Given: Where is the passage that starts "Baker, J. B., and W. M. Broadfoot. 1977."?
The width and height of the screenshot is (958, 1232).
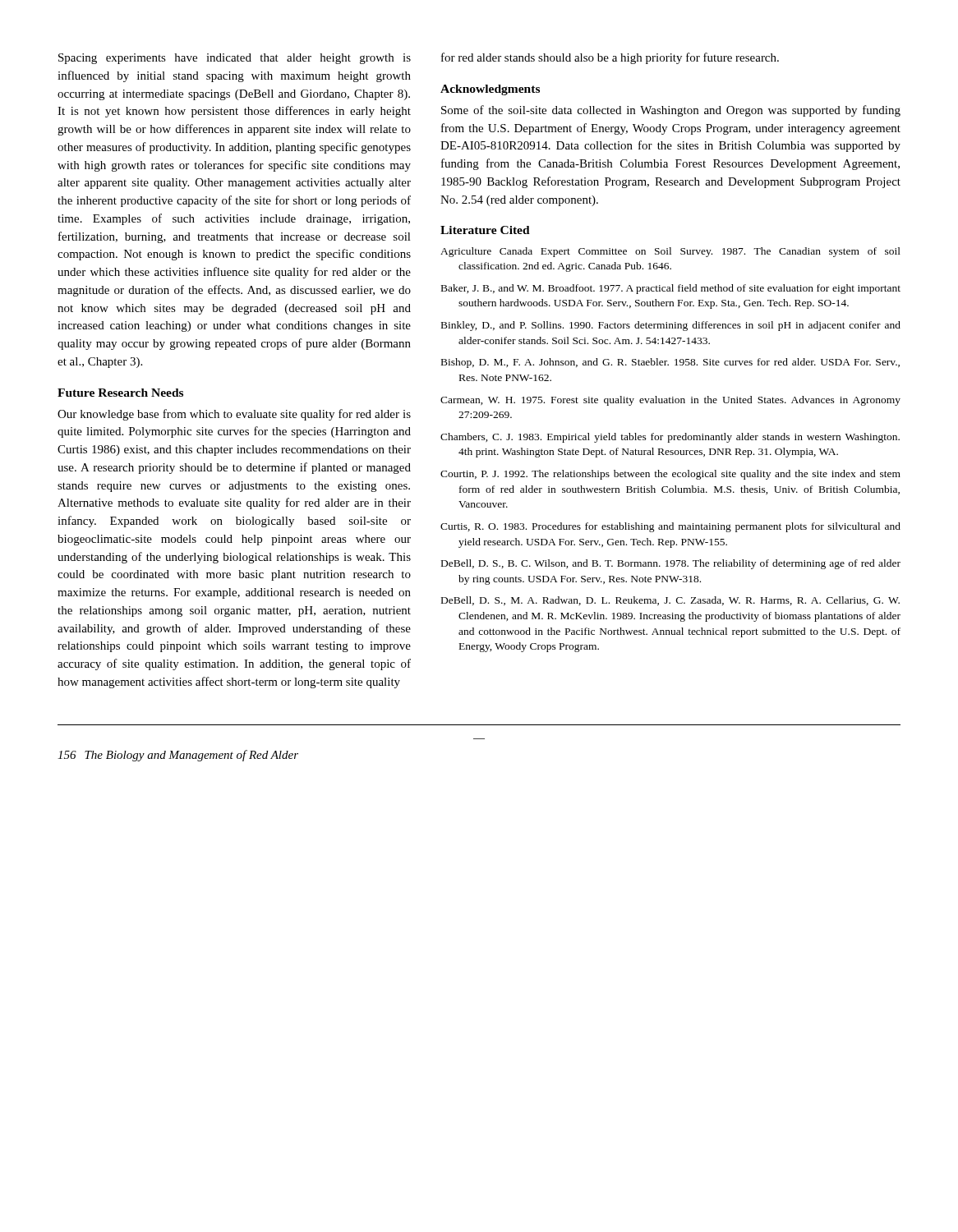Looking at the screenshot, I should coord(670,295).
